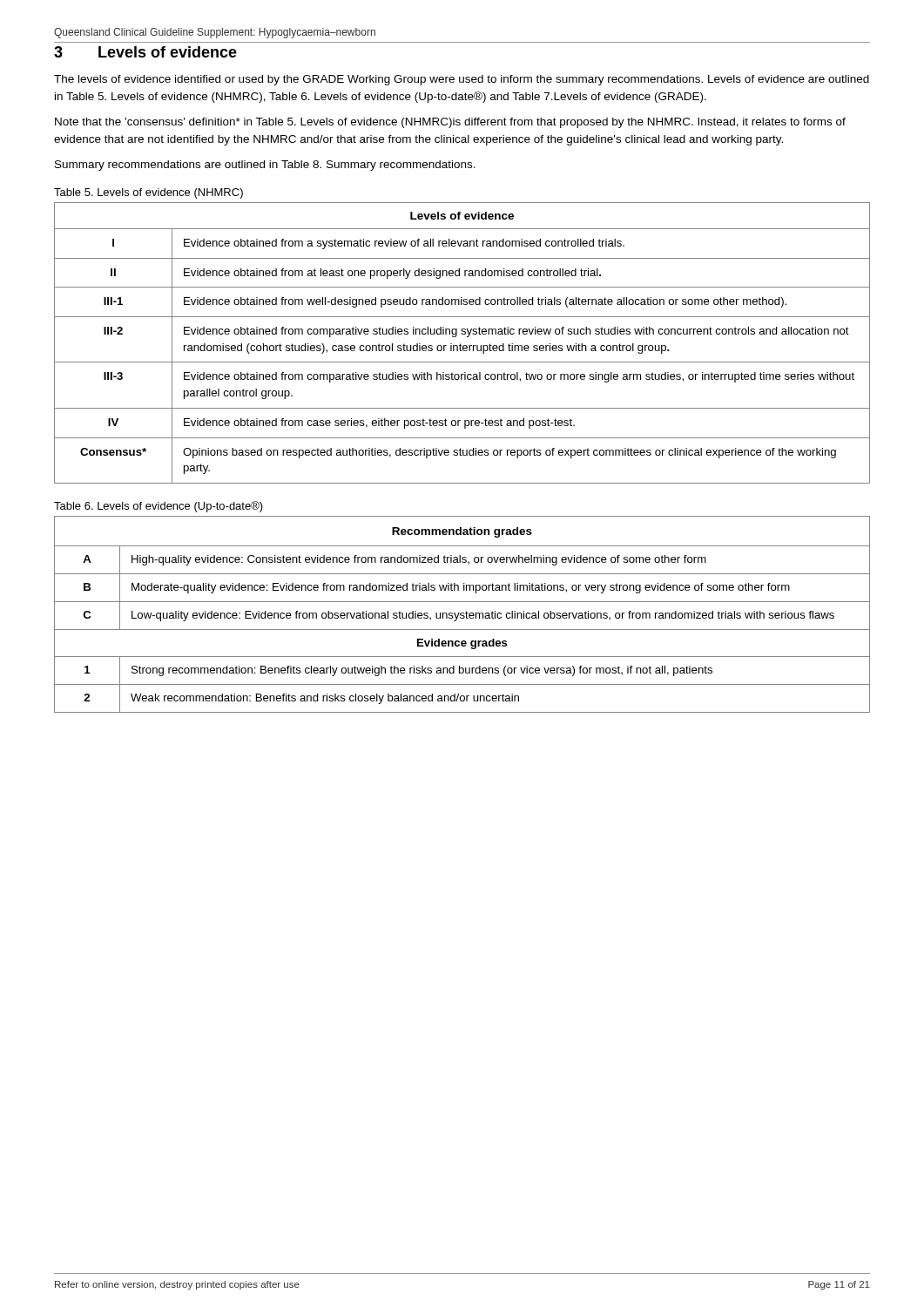This screenshot has height=1307, width=924.
Task: Locate the element starting "The levels of evidence identified"
Action: click(x=462, y=87)
